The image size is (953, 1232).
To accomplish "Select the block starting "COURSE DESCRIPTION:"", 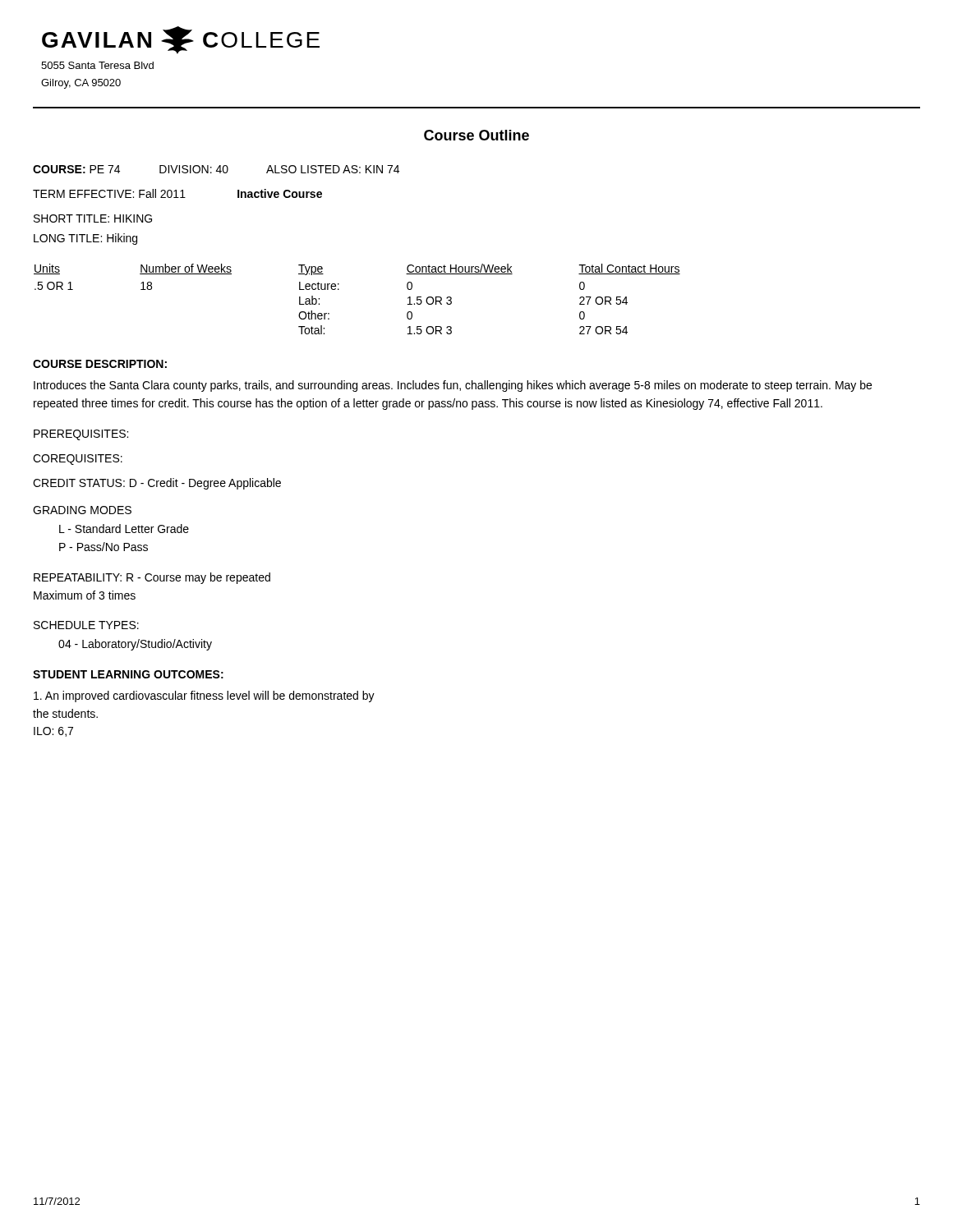I will tap(100, 364).
